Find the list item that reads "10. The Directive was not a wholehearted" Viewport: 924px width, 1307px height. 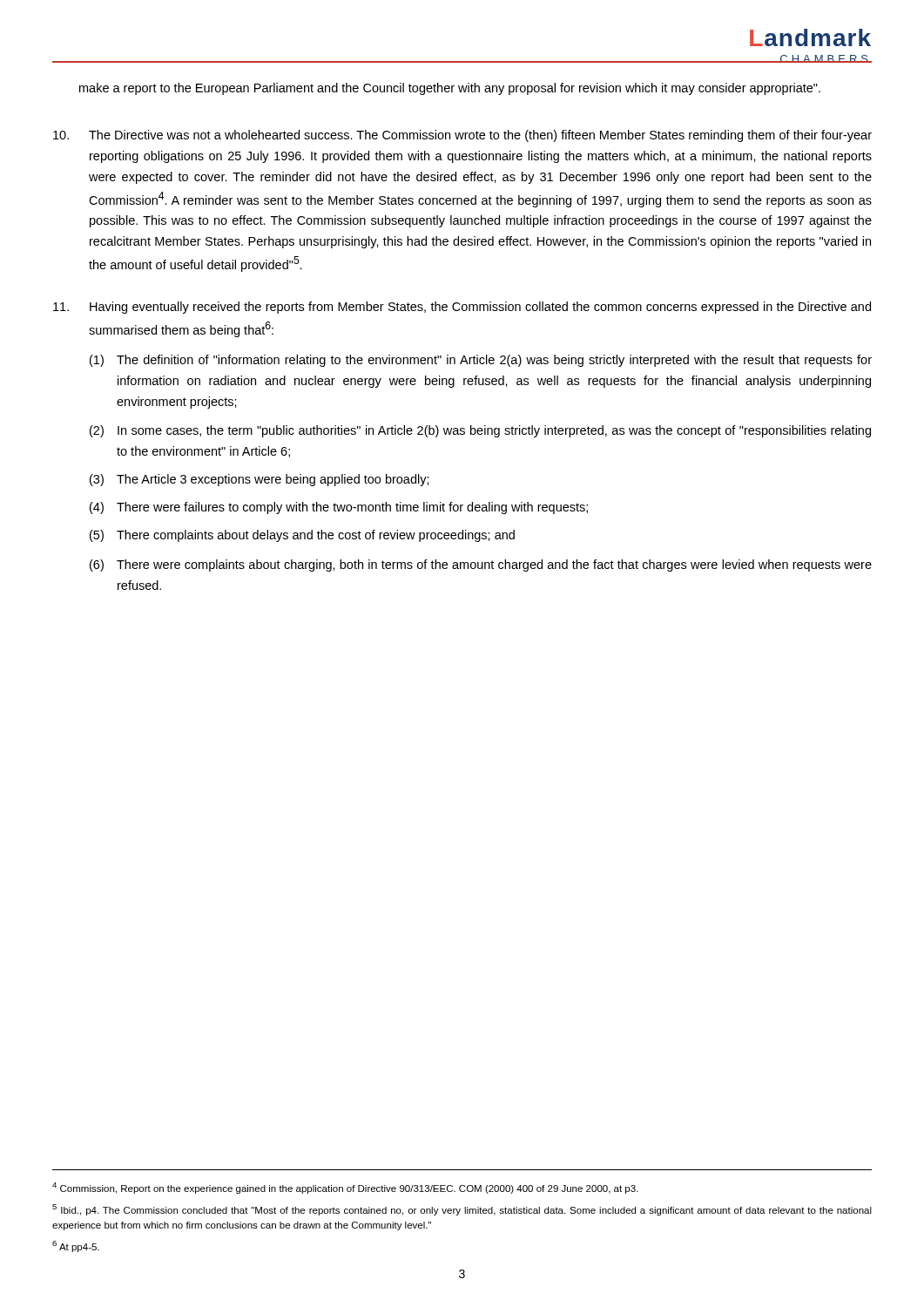click(x=462, y=201)
